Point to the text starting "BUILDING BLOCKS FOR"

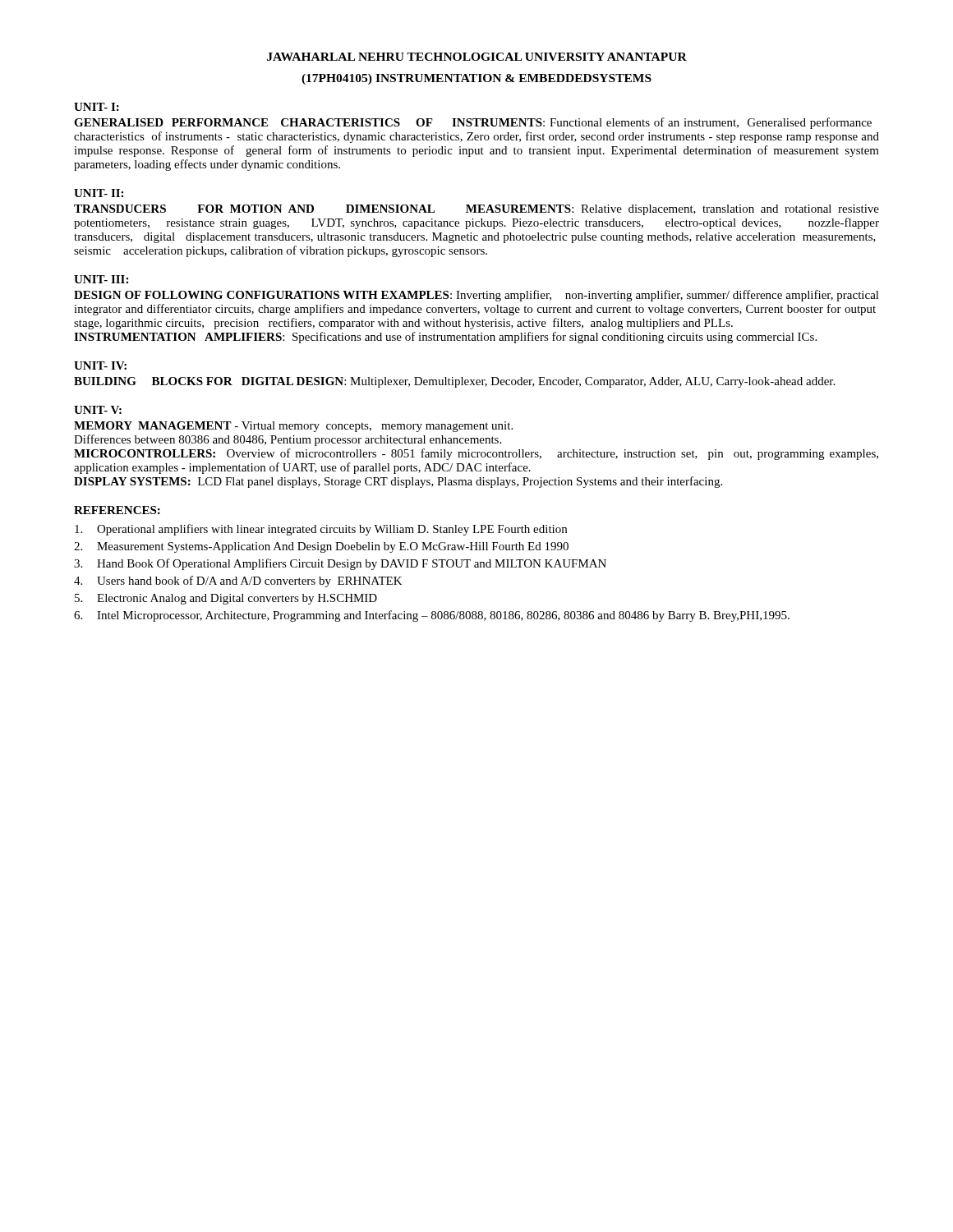pos(455,381)
